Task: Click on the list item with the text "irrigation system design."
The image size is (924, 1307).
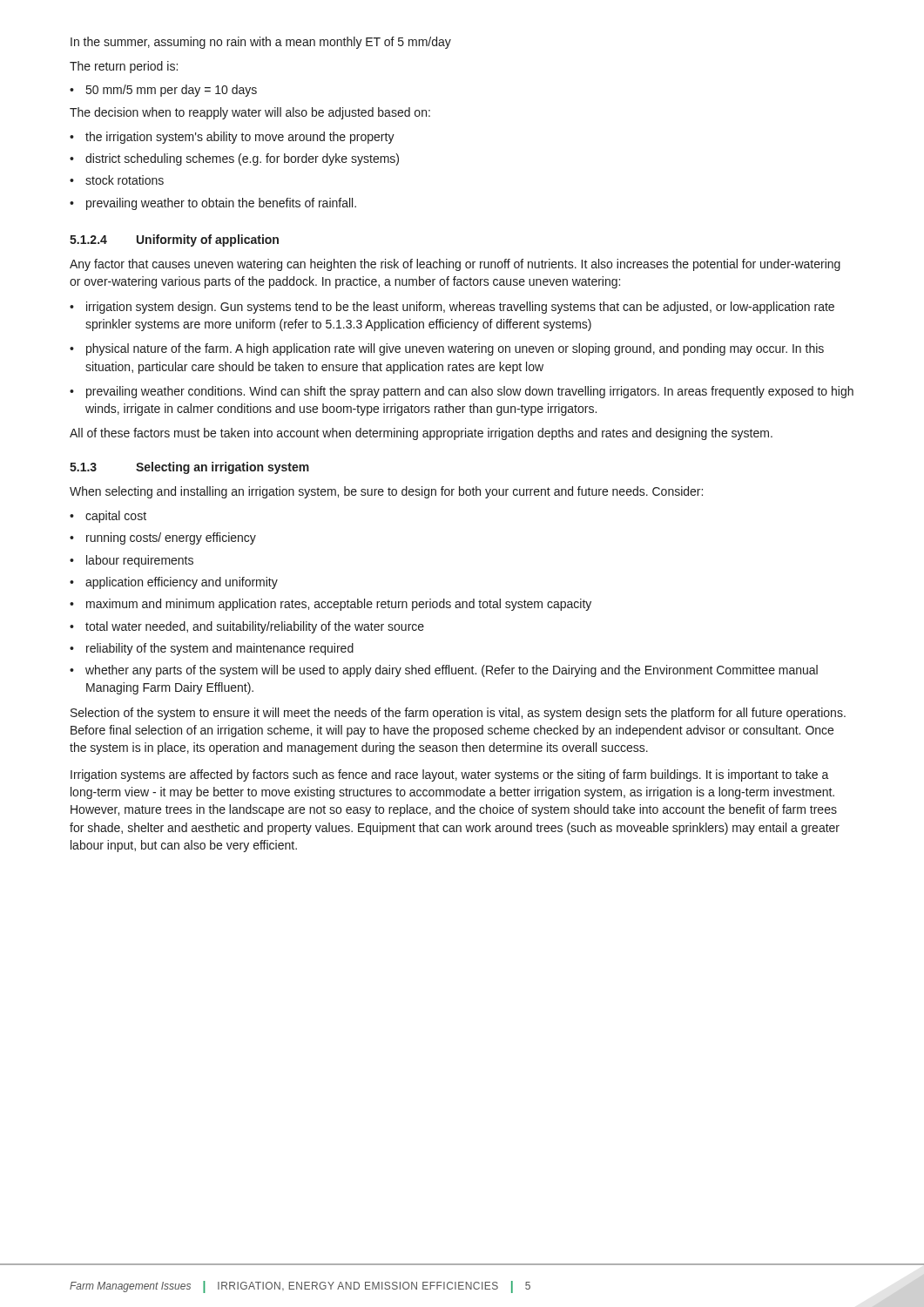Action: pyautogui.click(x=460, y=315)
